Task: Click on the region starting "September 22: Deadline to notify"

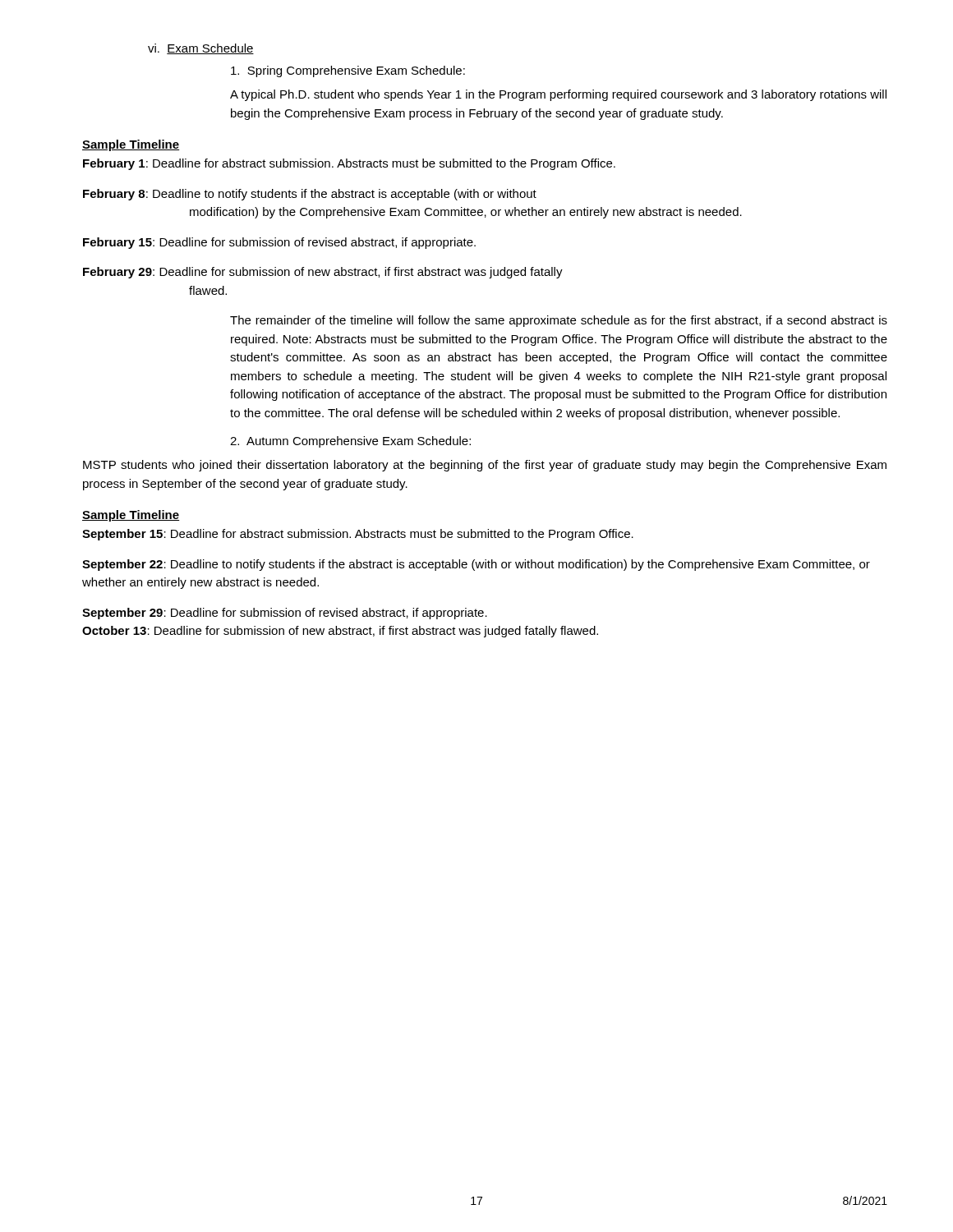Action: coord(476,573)
